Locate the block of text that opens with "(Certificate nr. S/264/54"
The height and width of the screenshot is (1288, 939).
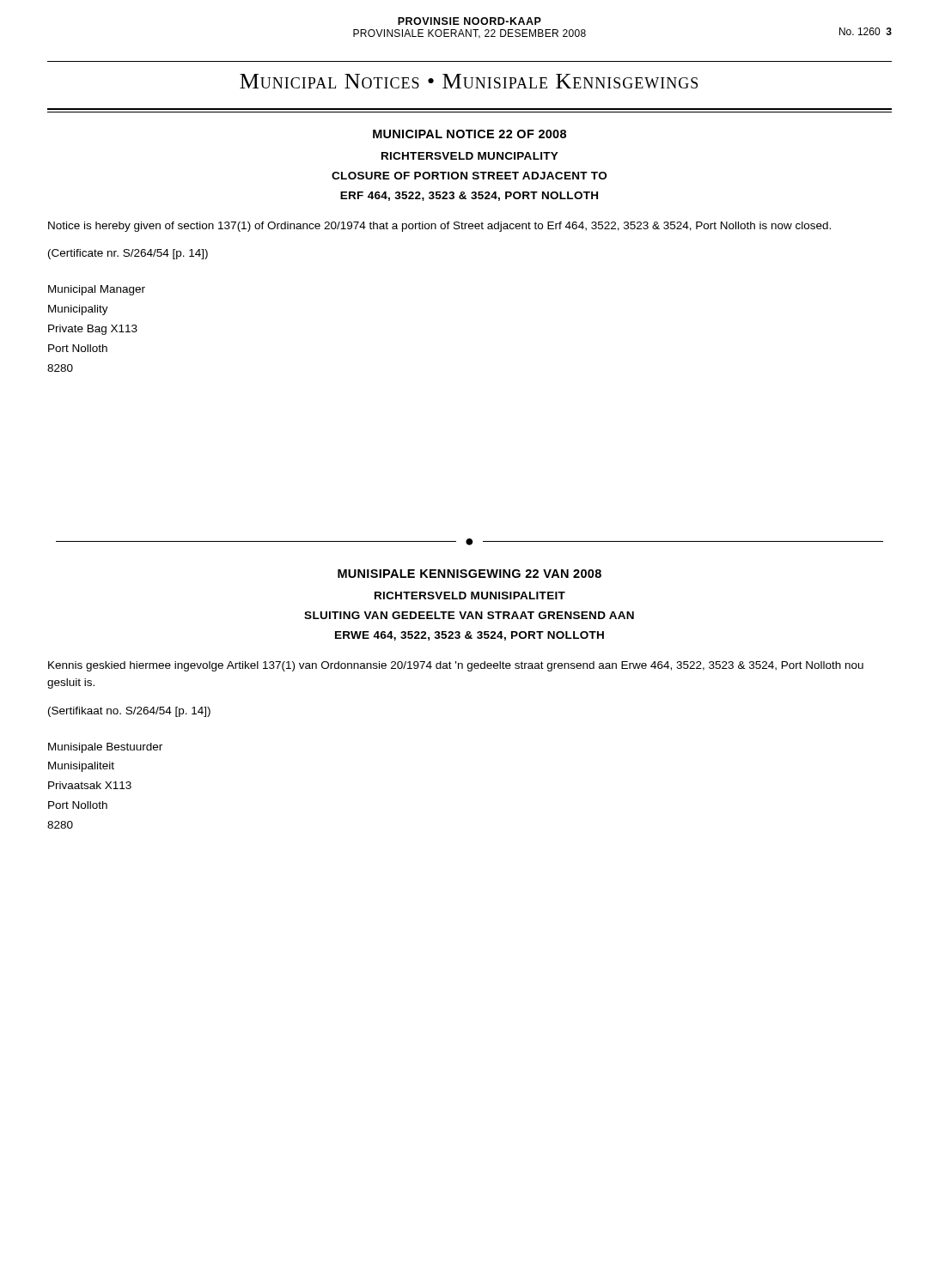tap(128, 253)
